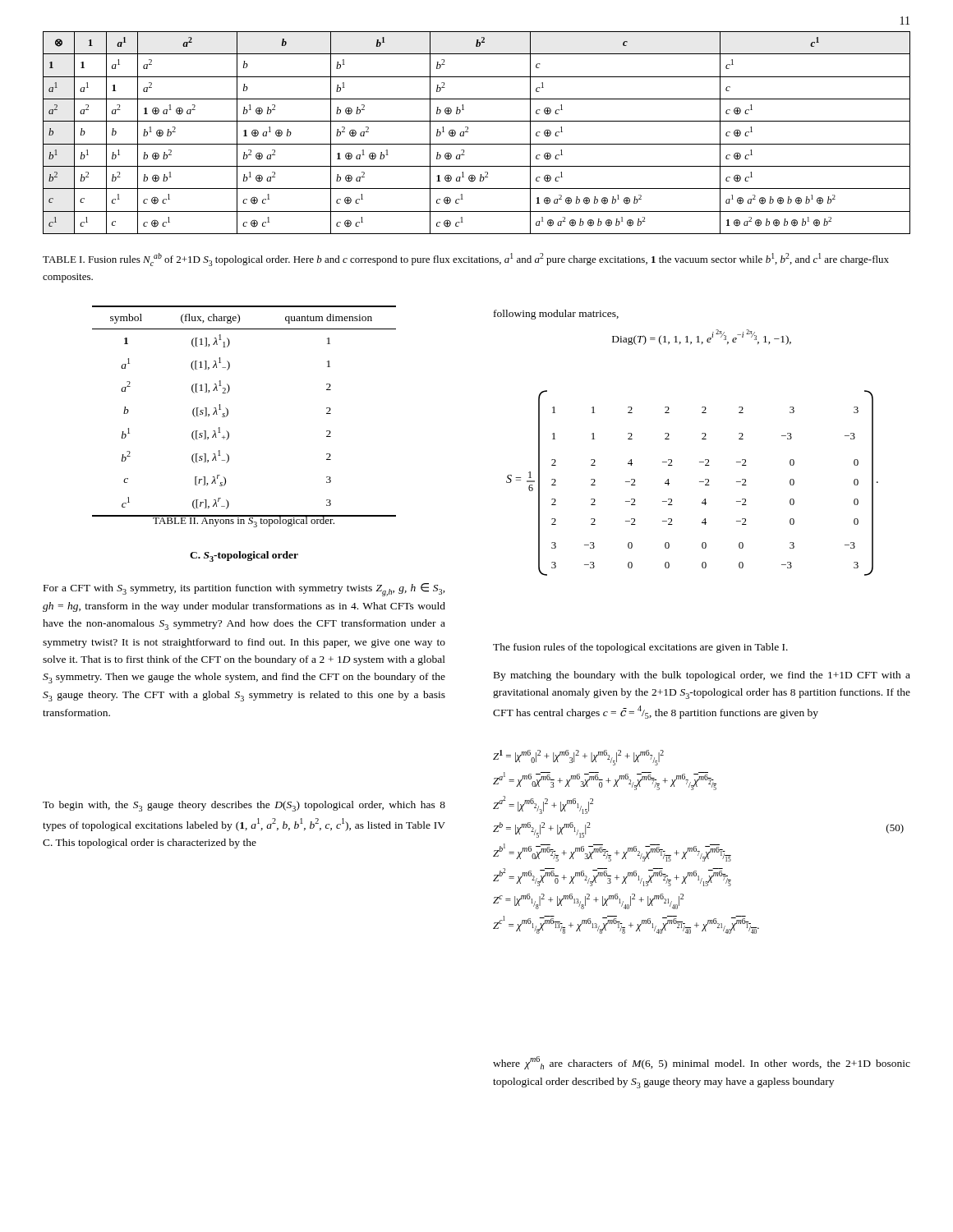Locate the section header with the text "C. S3-topological order"

click(x=244, y=556)
